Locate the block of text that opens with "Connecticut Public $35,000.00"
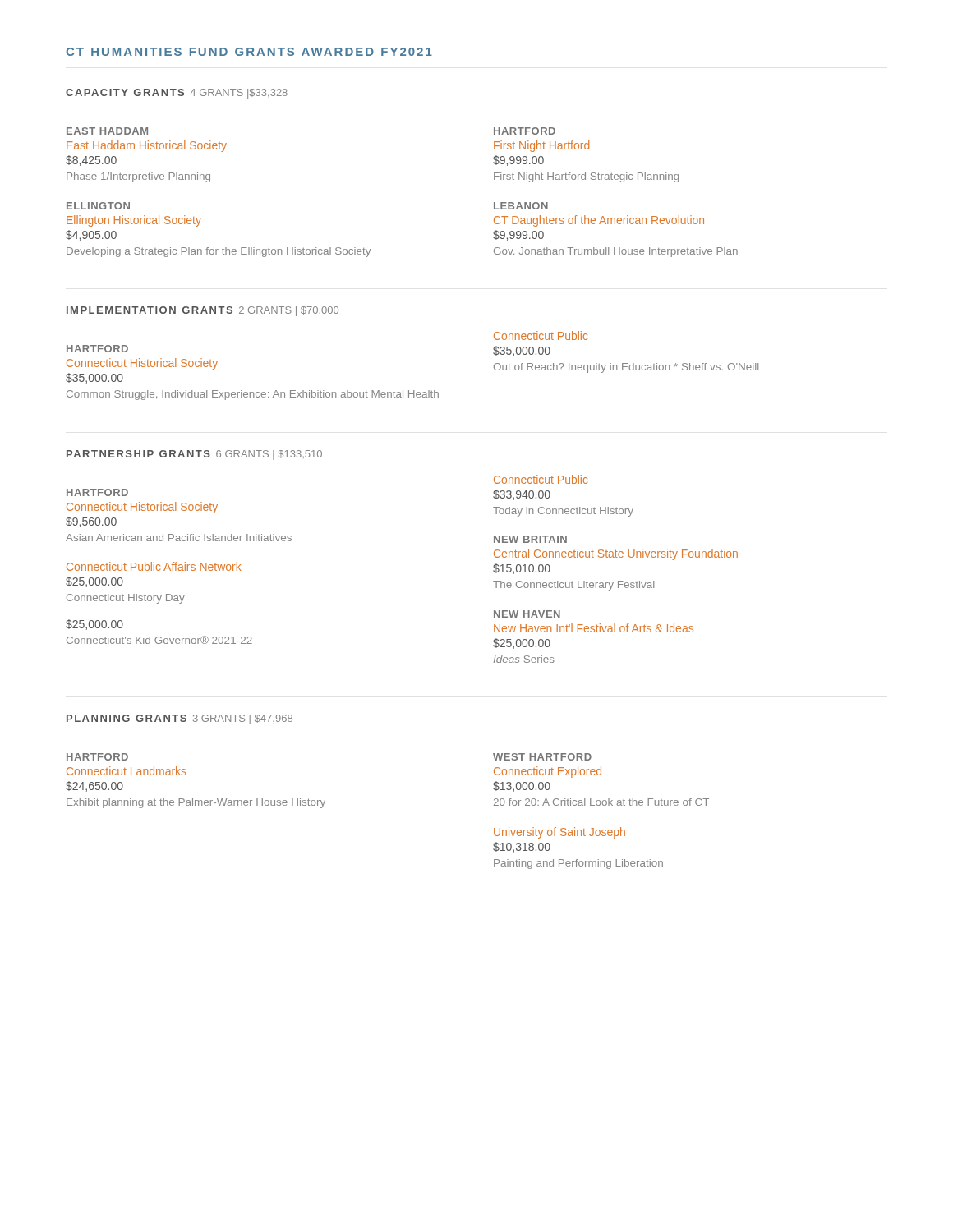 (x=690, y=352)
